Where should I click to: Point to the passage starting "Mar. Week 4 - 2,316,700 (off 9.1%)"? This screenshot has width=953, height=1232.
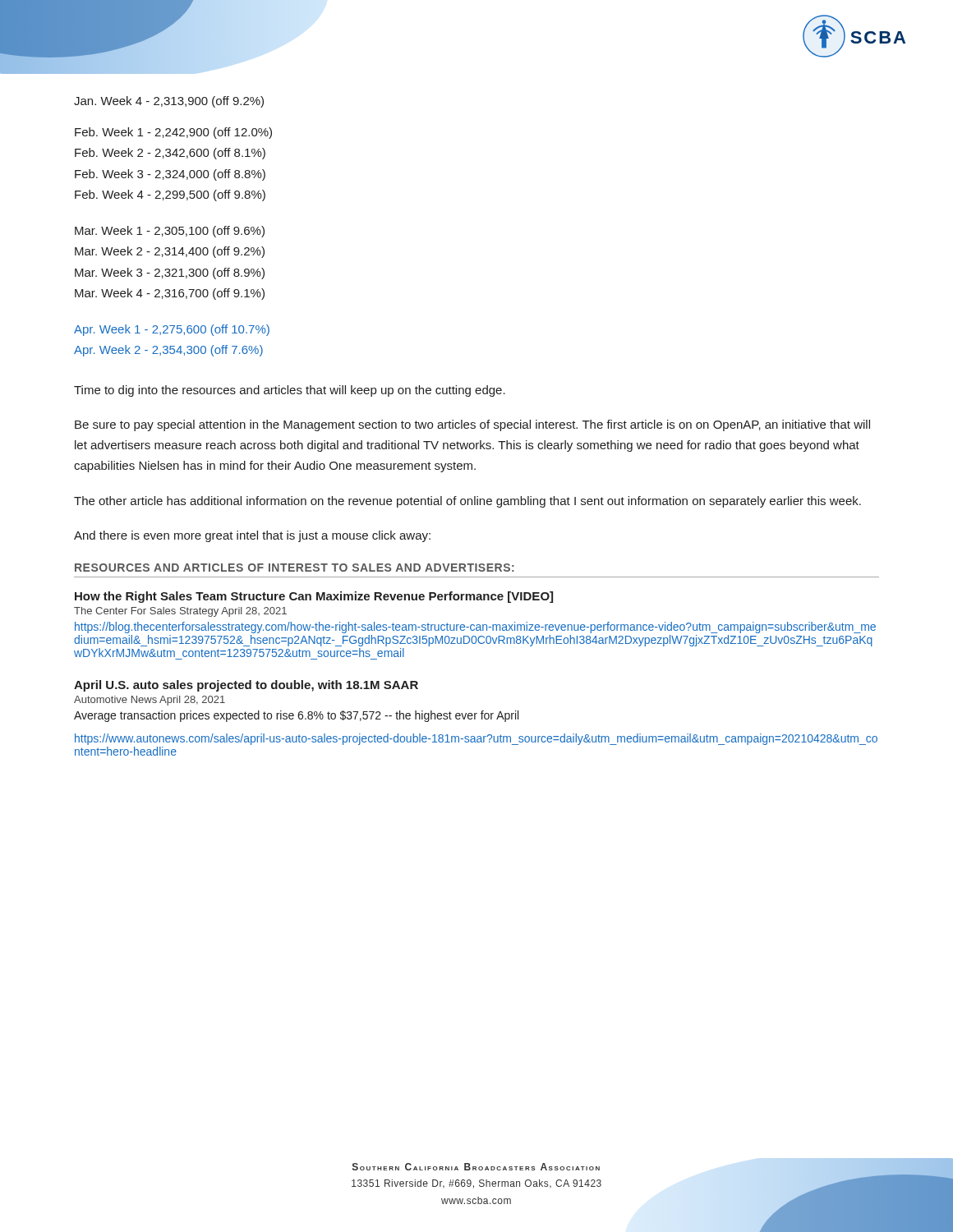(x=170, y=293)
